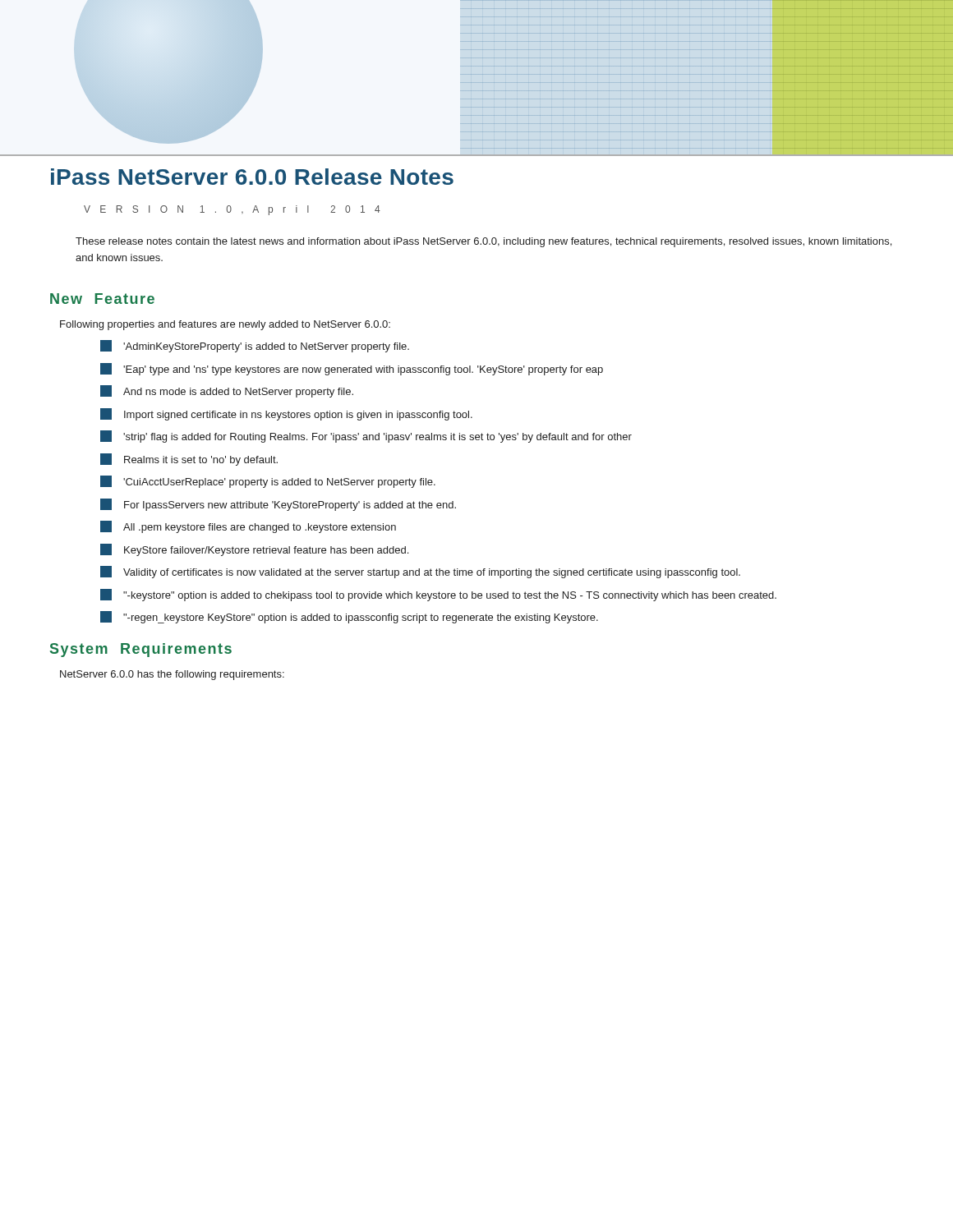Select the list item that says ""-keystore" option is added to chekipass tool"
This screenshot has height=1232, width=953.
[x=439, y=595]
